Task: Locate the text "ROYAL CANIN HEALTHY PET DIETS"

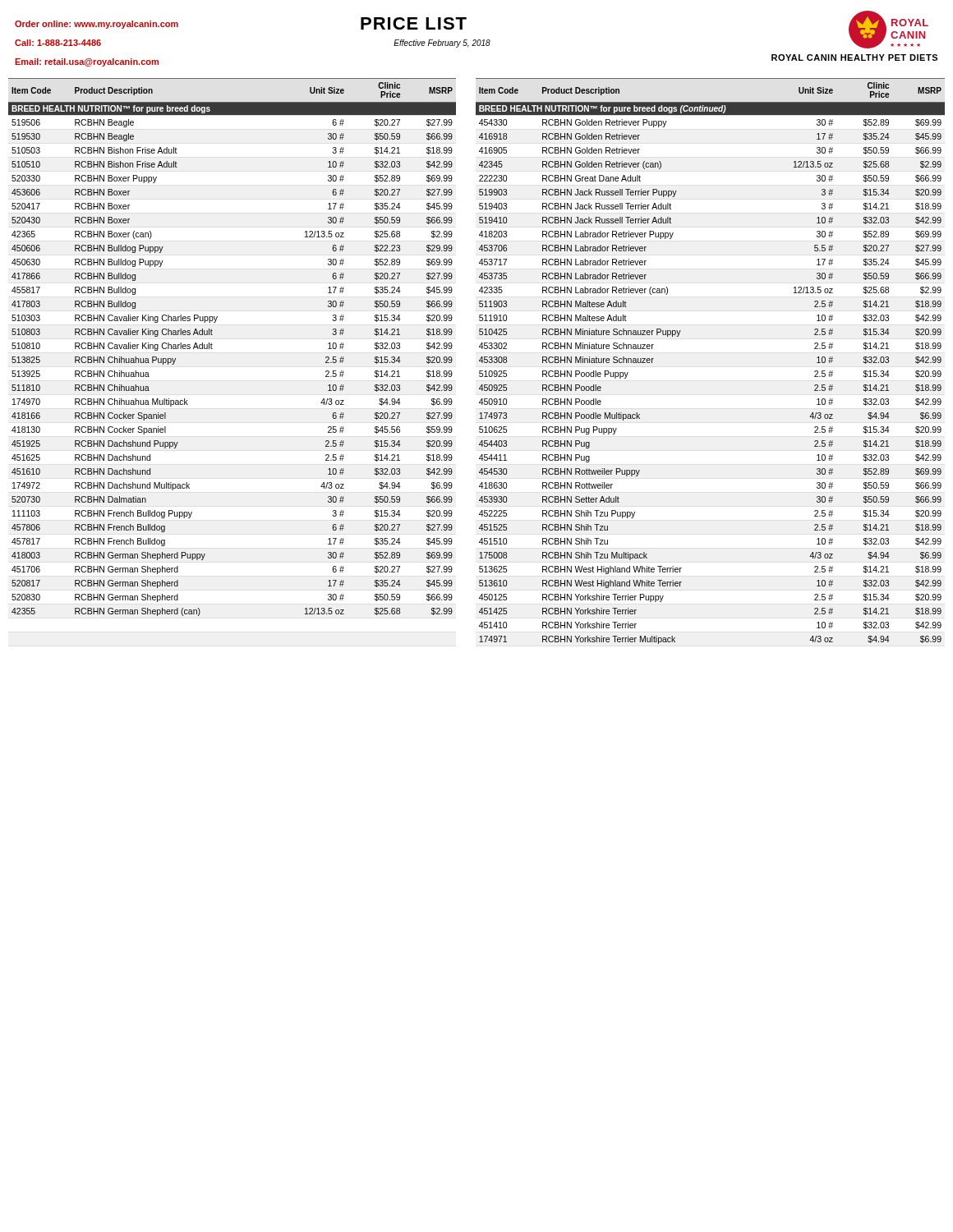Action: (855, 58)
